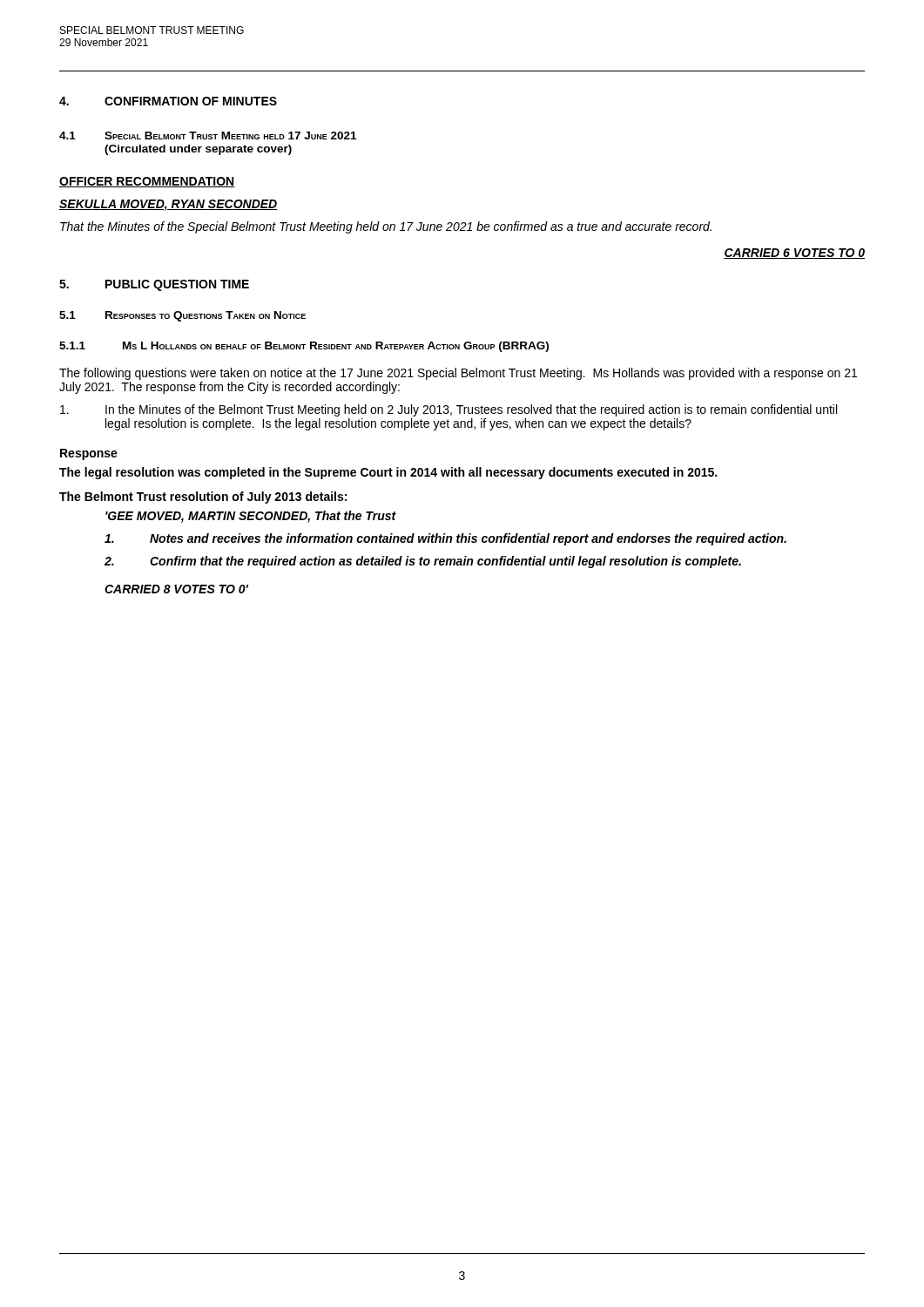
Task: Where does it say "SEKULLA MOVED, RYAN SECONDED"?
Action: 168,204
